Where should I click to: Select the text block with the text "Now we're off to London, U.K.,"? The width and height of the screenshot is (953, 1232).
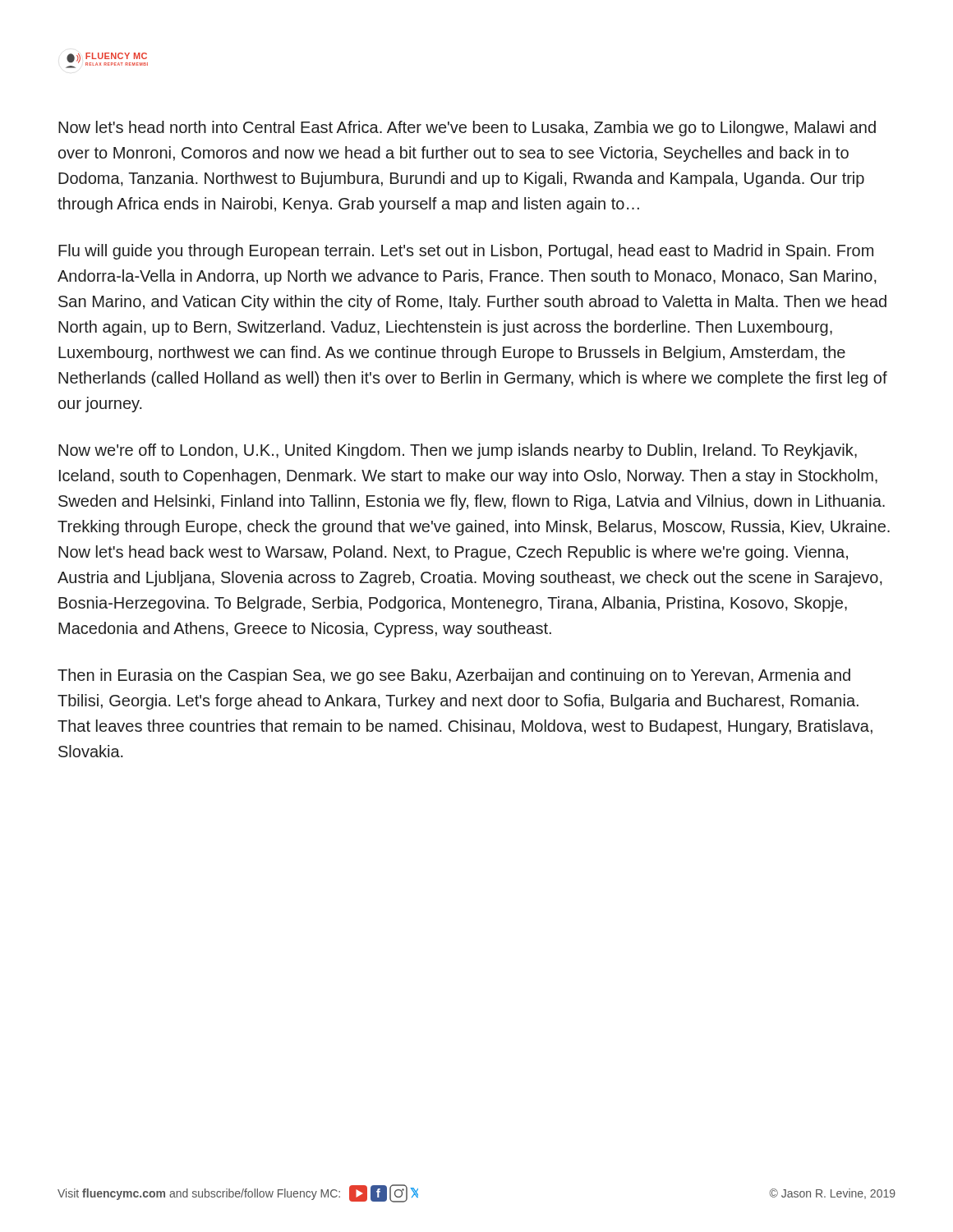coord(476,540)
